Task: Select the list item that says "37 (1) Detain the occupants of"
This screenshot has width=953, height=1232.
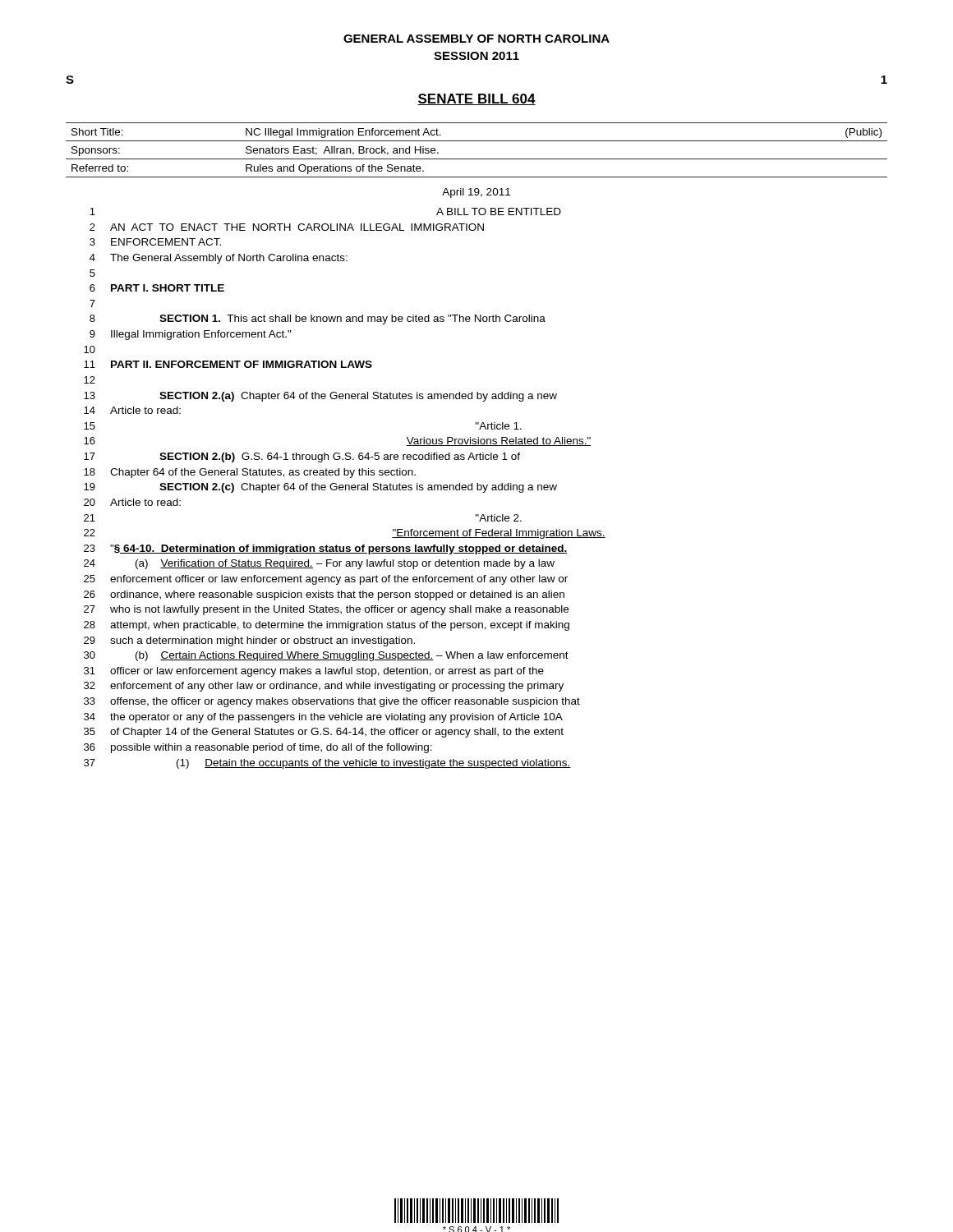Action: point(476,763)
